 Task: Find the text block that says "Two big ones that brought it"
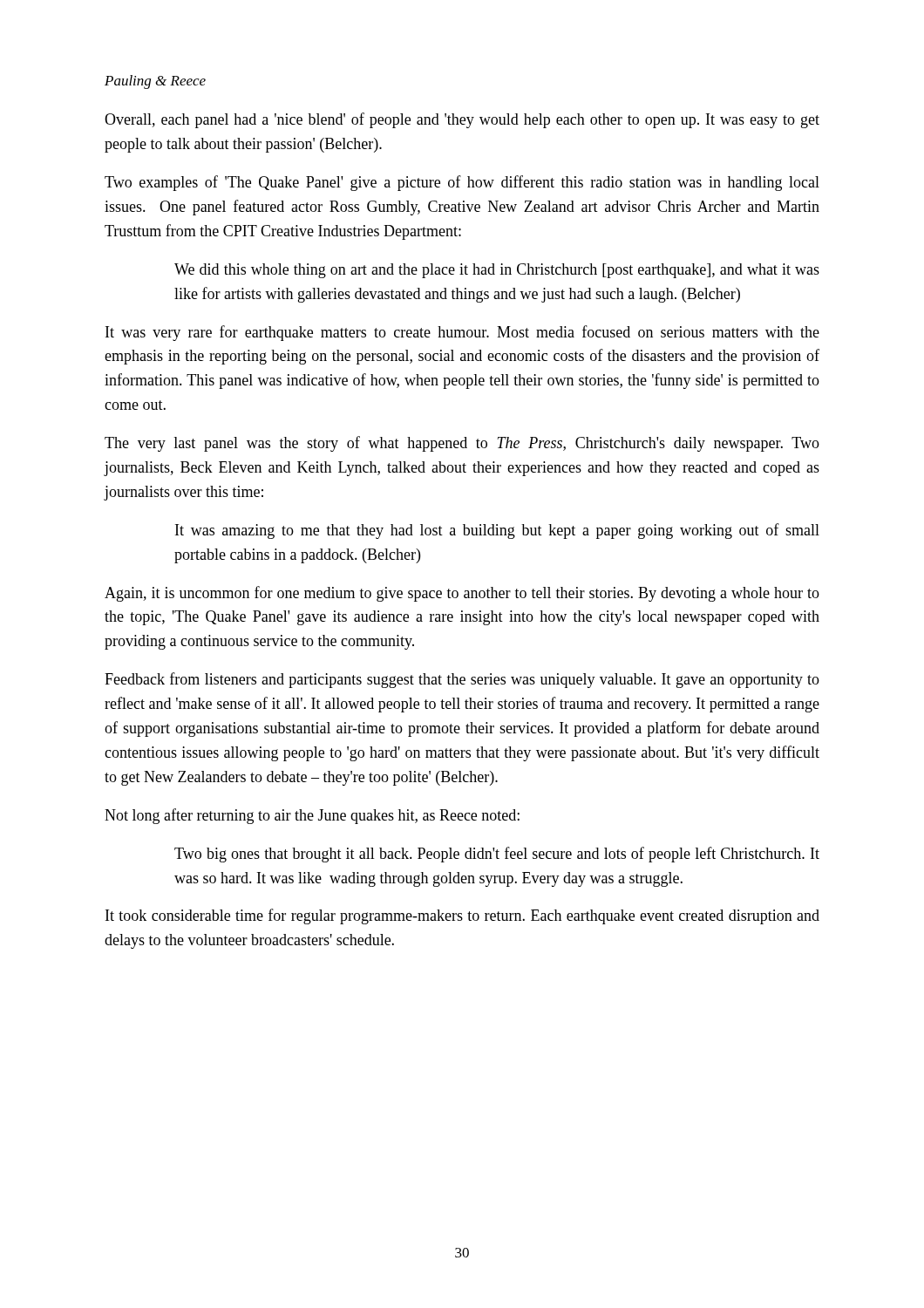click(497, 866)
